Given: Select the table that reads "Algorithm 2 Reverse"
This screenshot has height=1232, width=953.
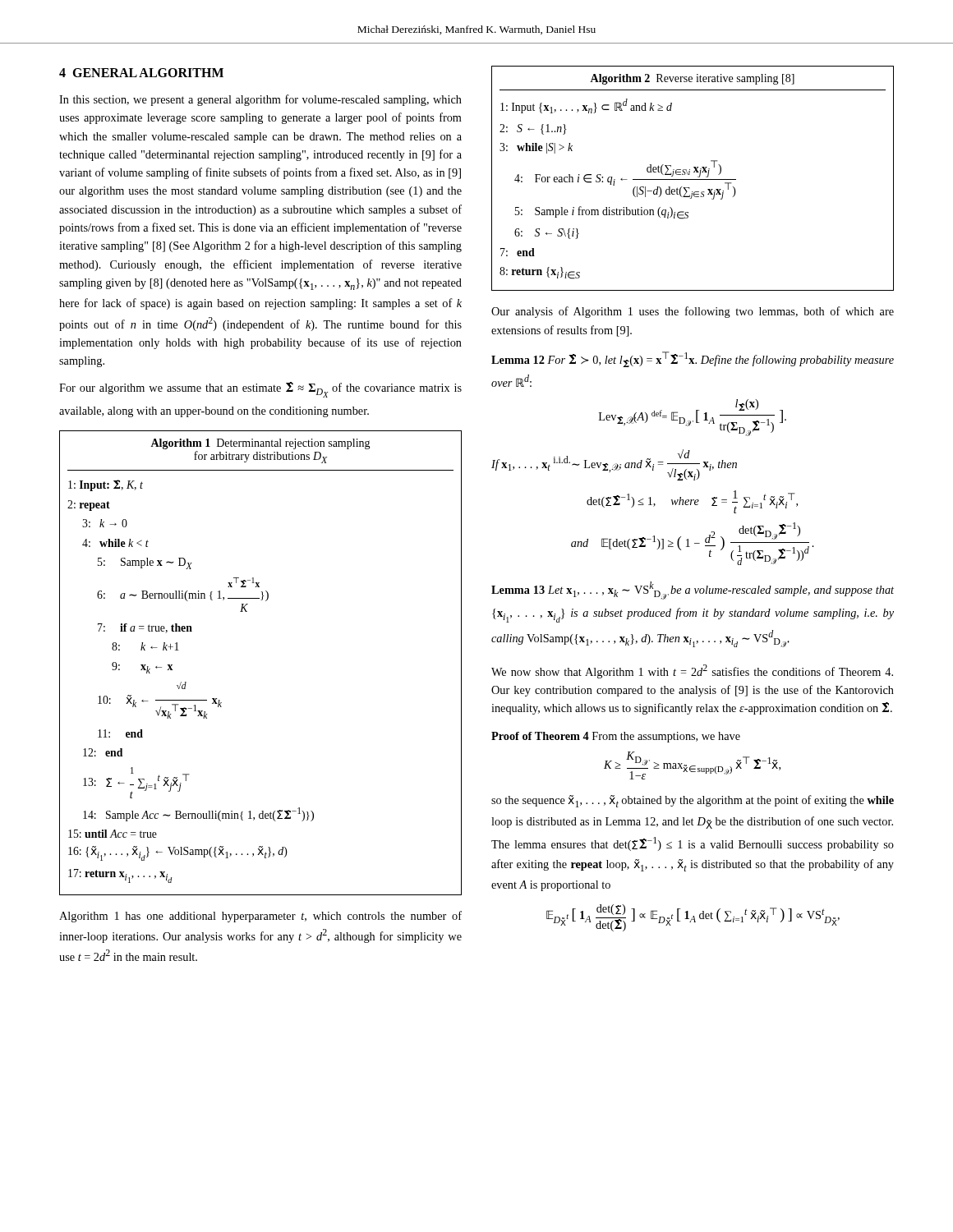Looking at the screenshot, I should 693,178.
